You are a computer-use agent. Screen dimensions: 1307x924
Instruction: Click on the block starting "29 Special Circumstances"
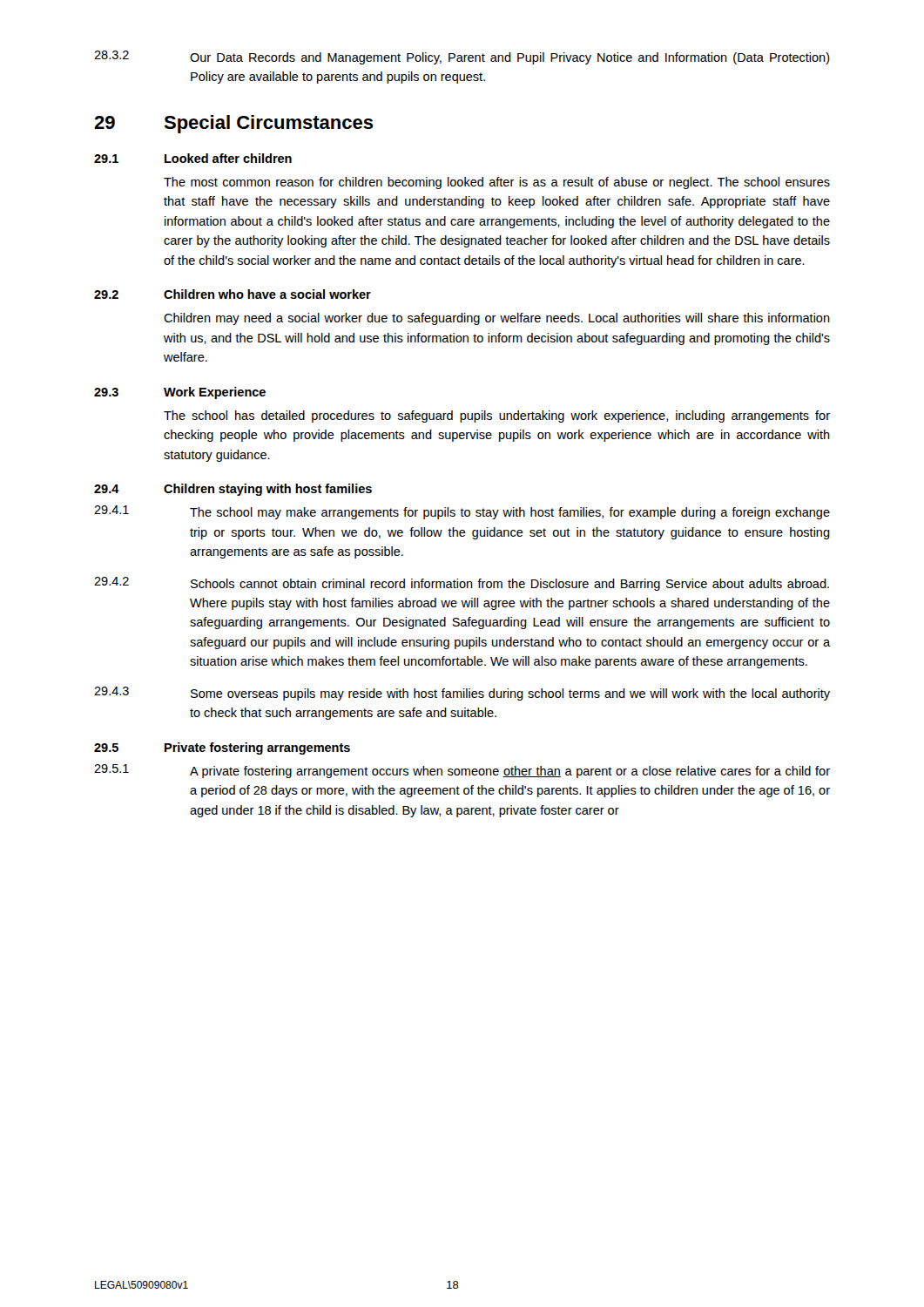(234, 123)
